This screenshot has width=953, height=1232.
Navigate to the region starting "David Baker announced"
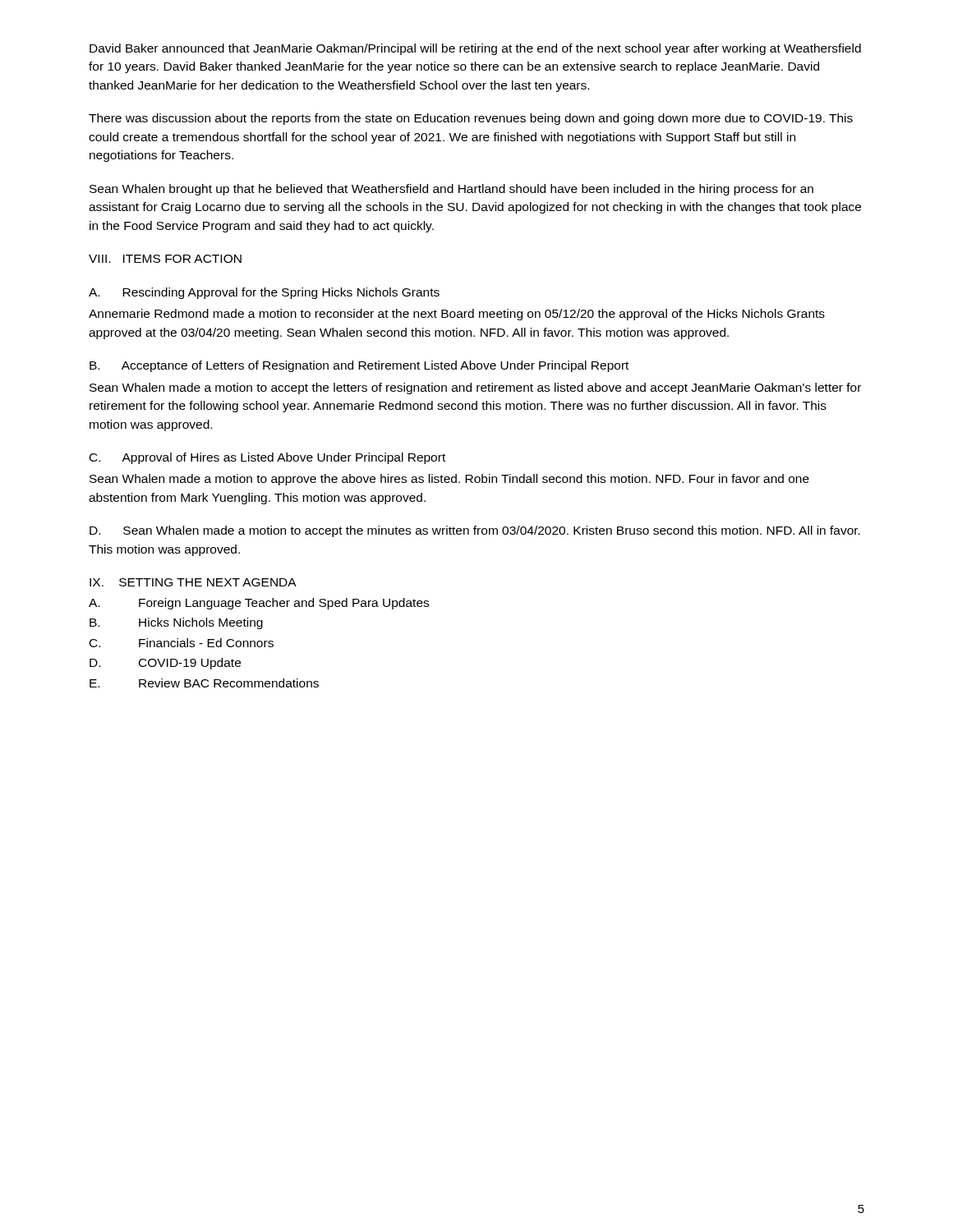[475, 66]
